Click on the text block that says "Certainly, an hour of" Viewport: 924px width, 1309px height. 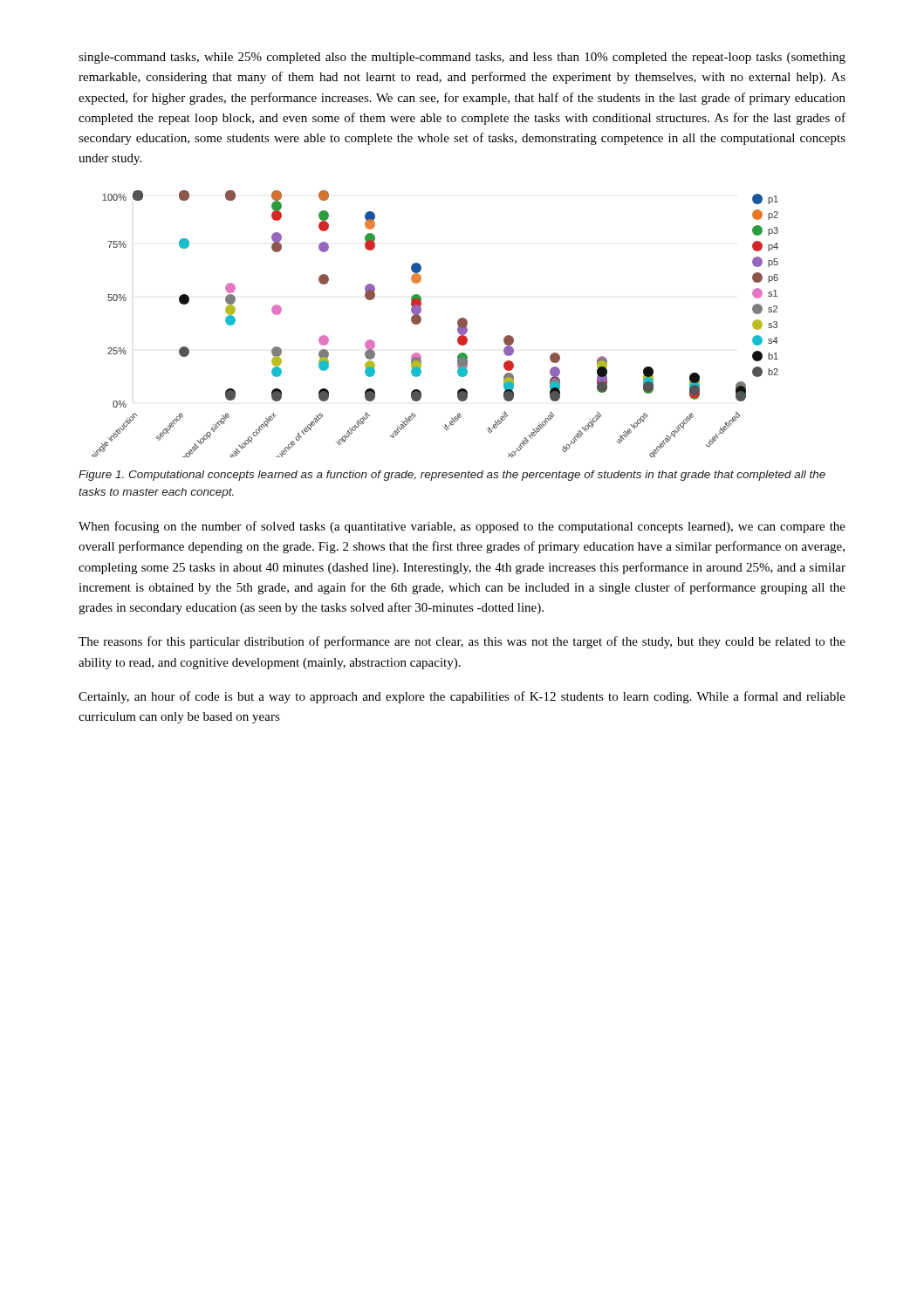(462, 706)
